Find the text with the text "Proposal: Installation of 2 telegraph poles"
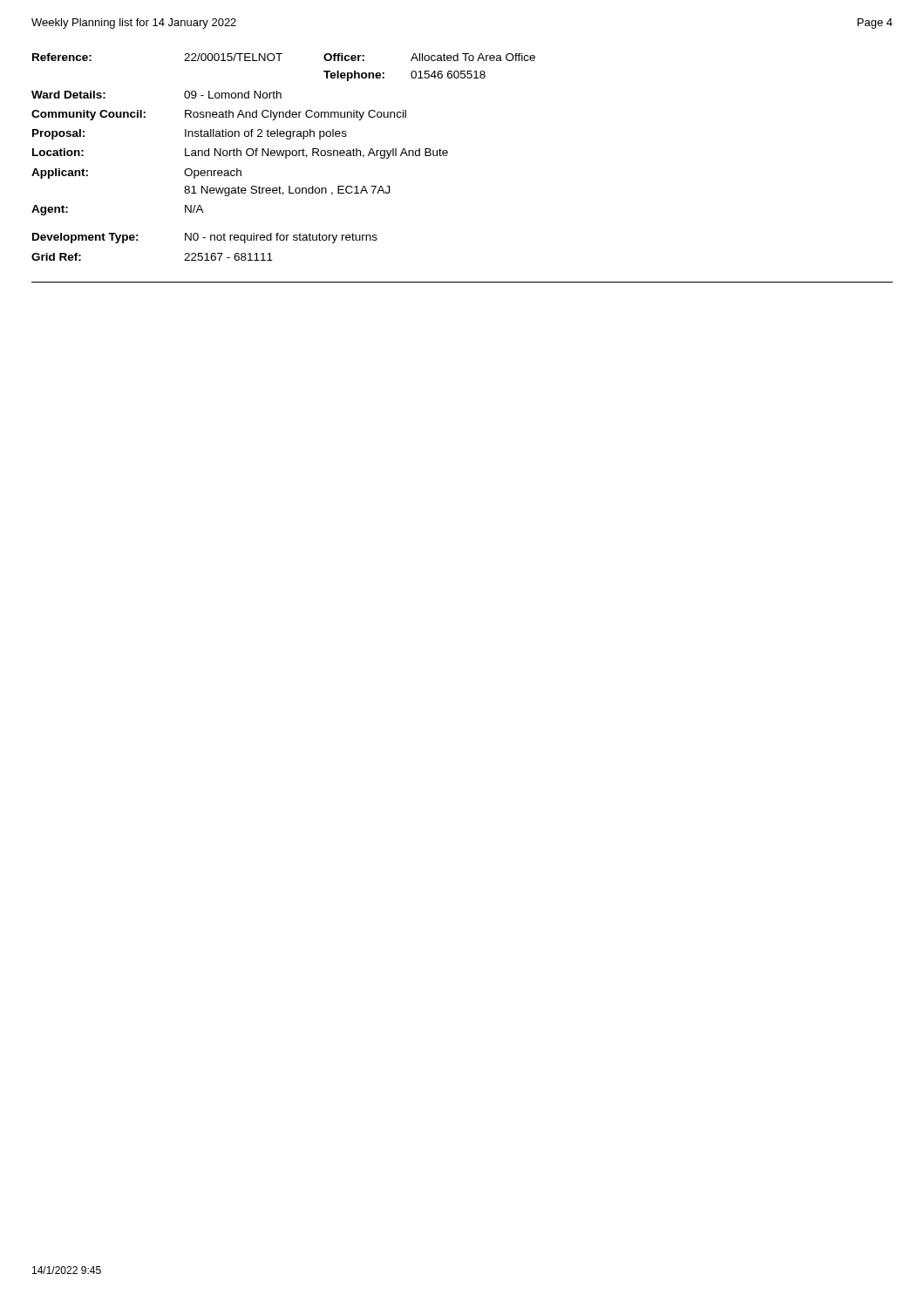This screenshot has height=1308, width=924. point(190,134)
